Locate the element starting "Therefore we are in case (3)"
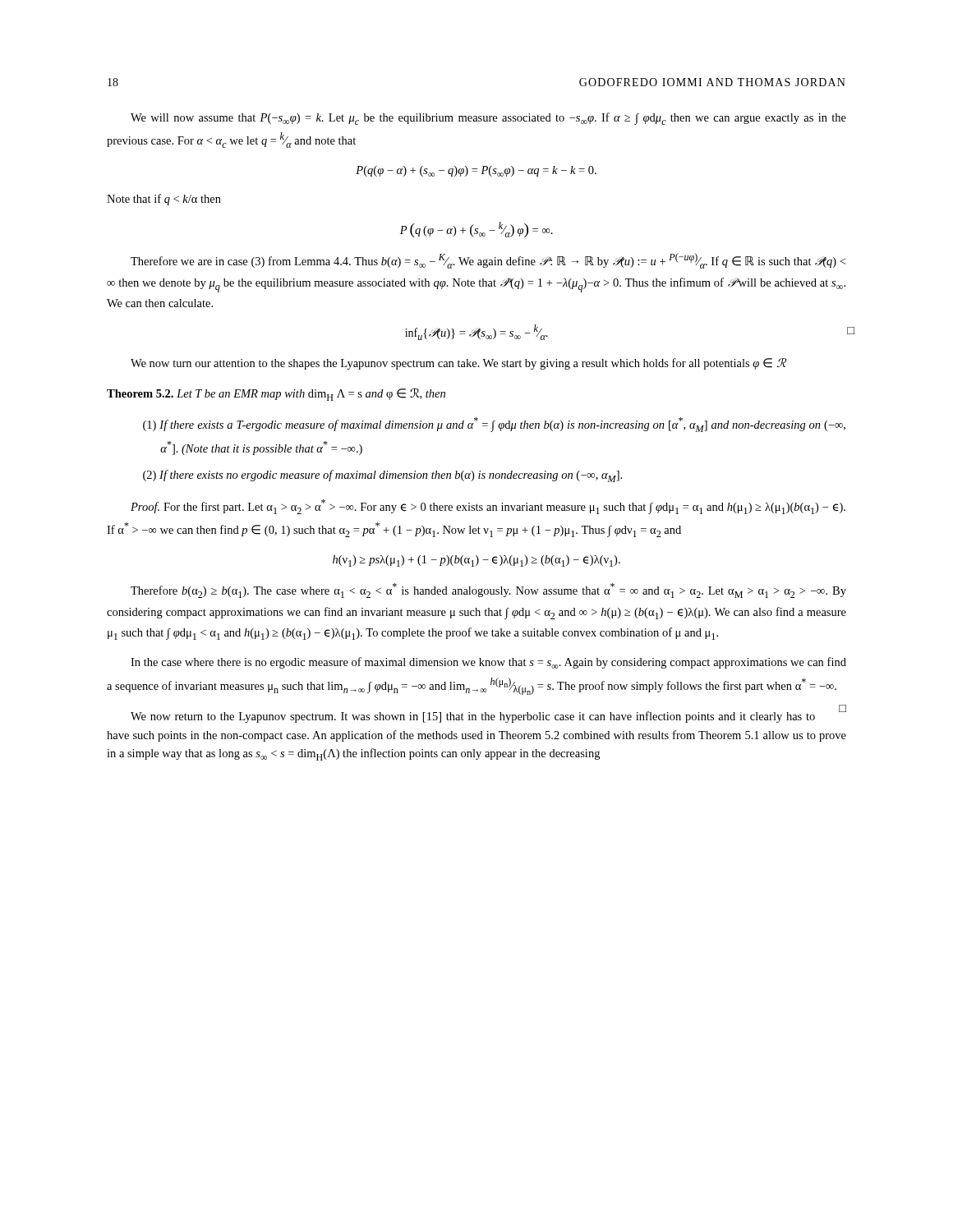 coord(476,281)
